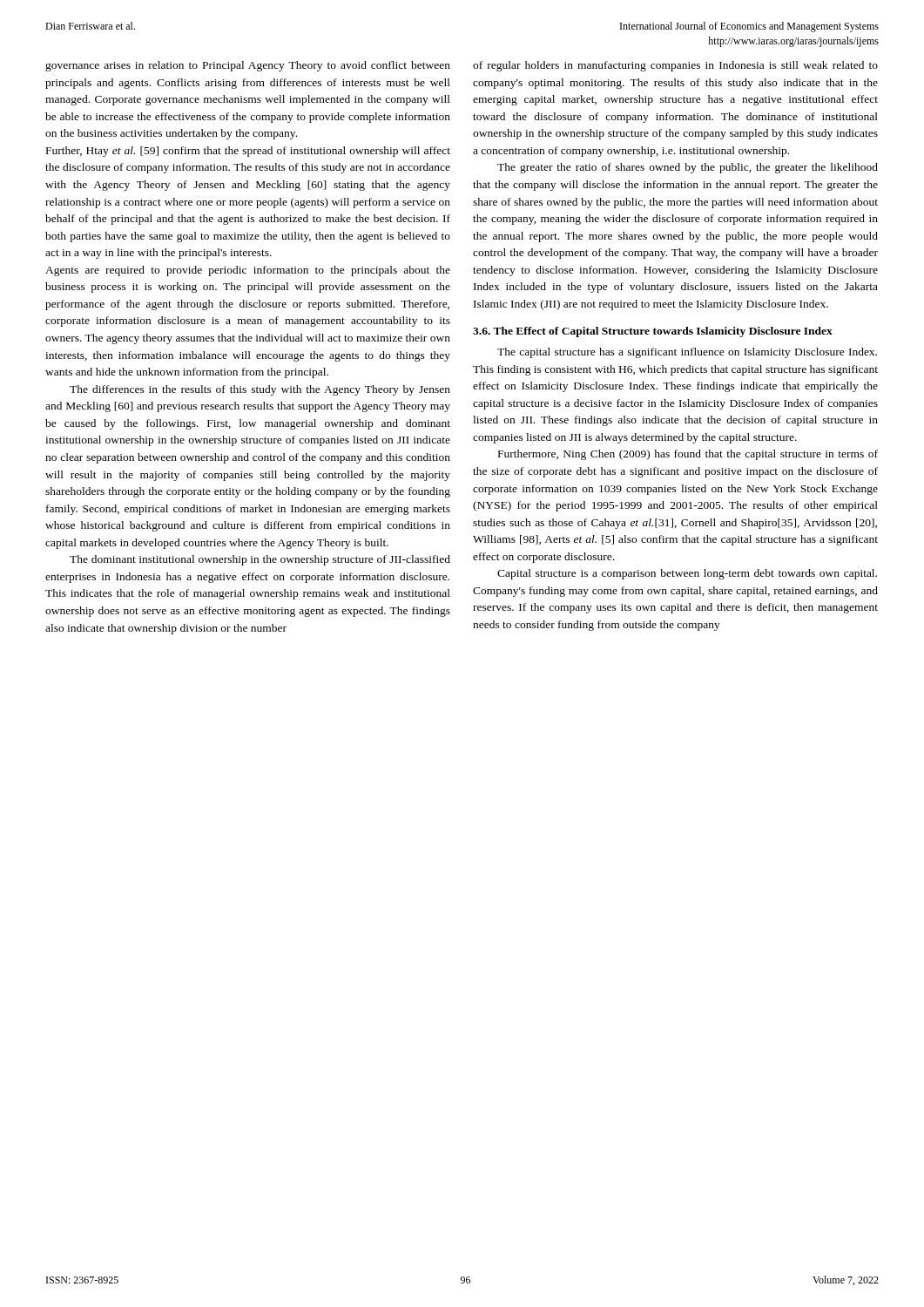Locate the section header that opens with "3.6. The Effect of"

pyautogui.click(x=653, y=331)
